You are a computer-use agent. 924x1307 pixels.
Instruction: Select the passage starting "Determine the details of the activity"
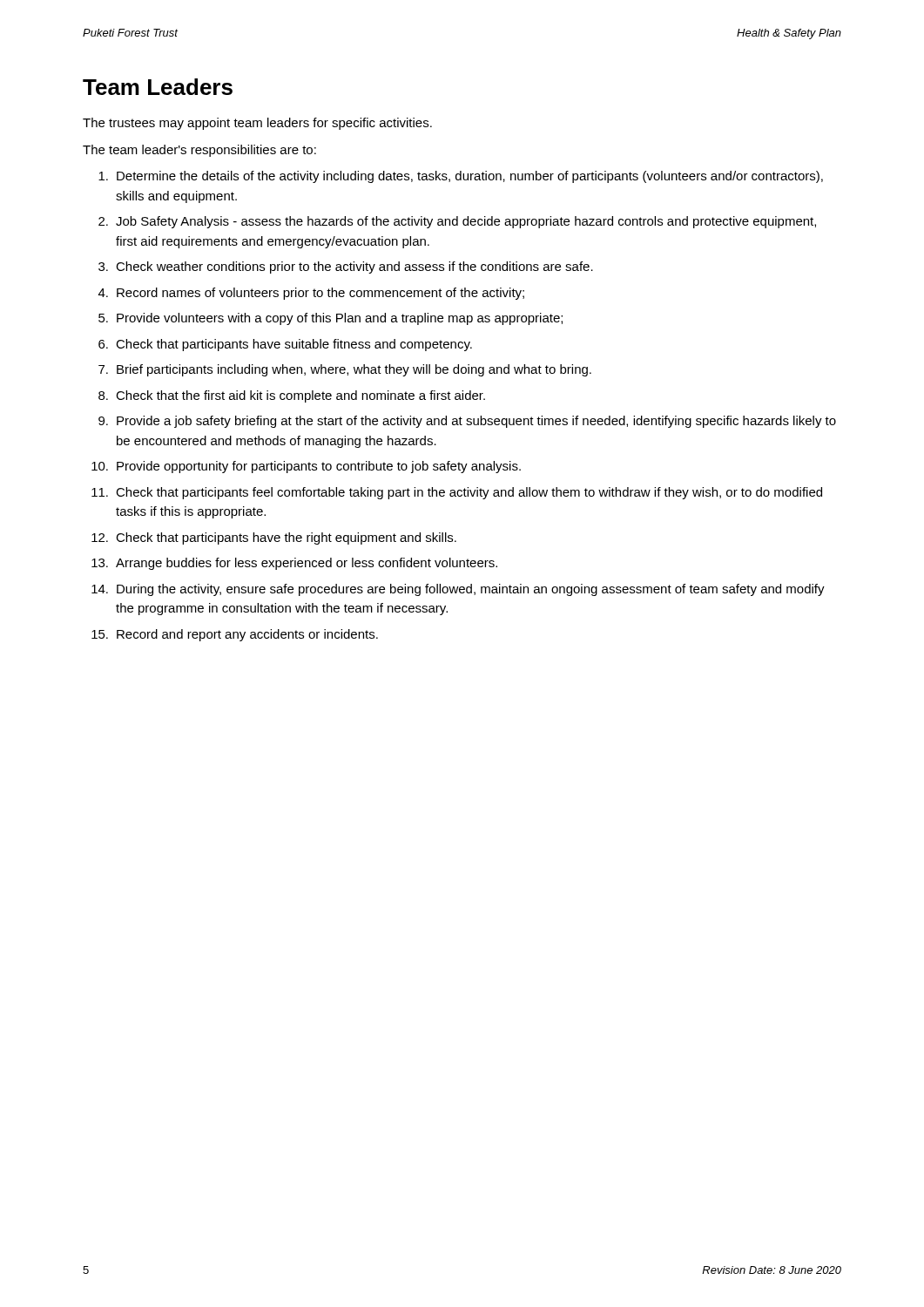coord(462,186)
